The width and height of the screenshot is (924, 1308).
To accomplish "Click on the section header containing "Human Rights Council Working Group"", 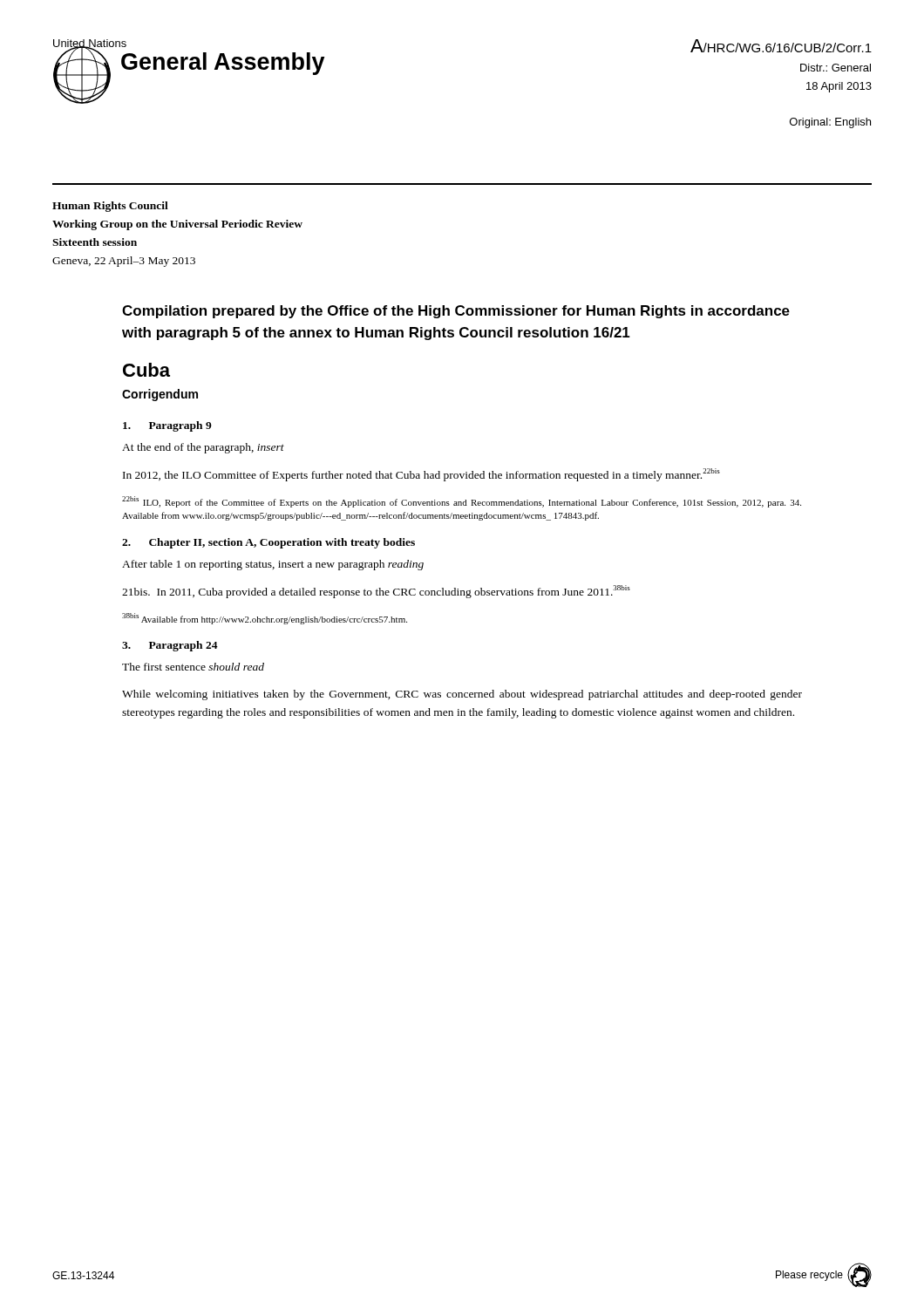I will click(x=177, y=233).
